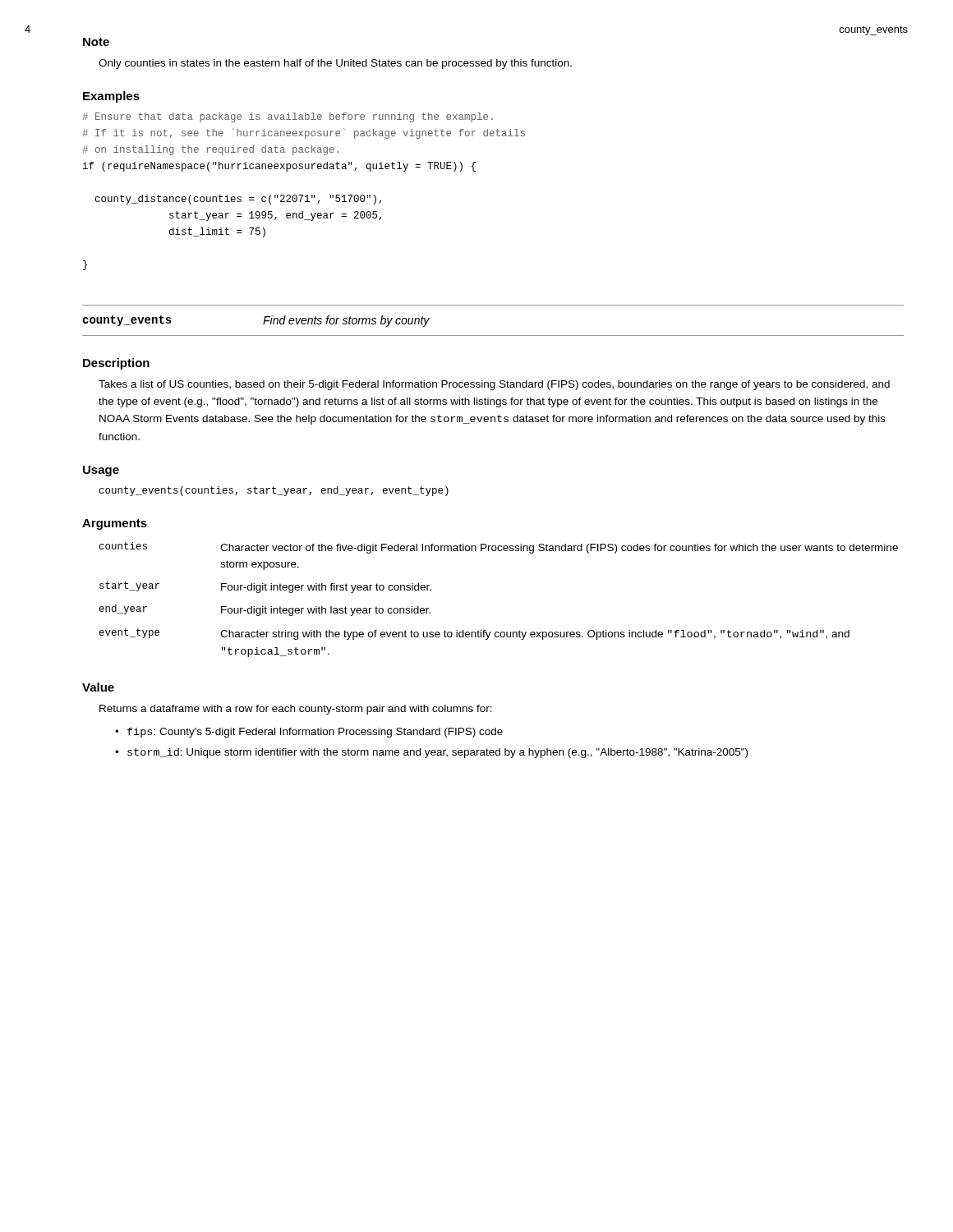Locate the text block that reads "Ensure that data"
Image resolution: width=953 pixels, height=1232 pixels.
(x=304, y=191)
